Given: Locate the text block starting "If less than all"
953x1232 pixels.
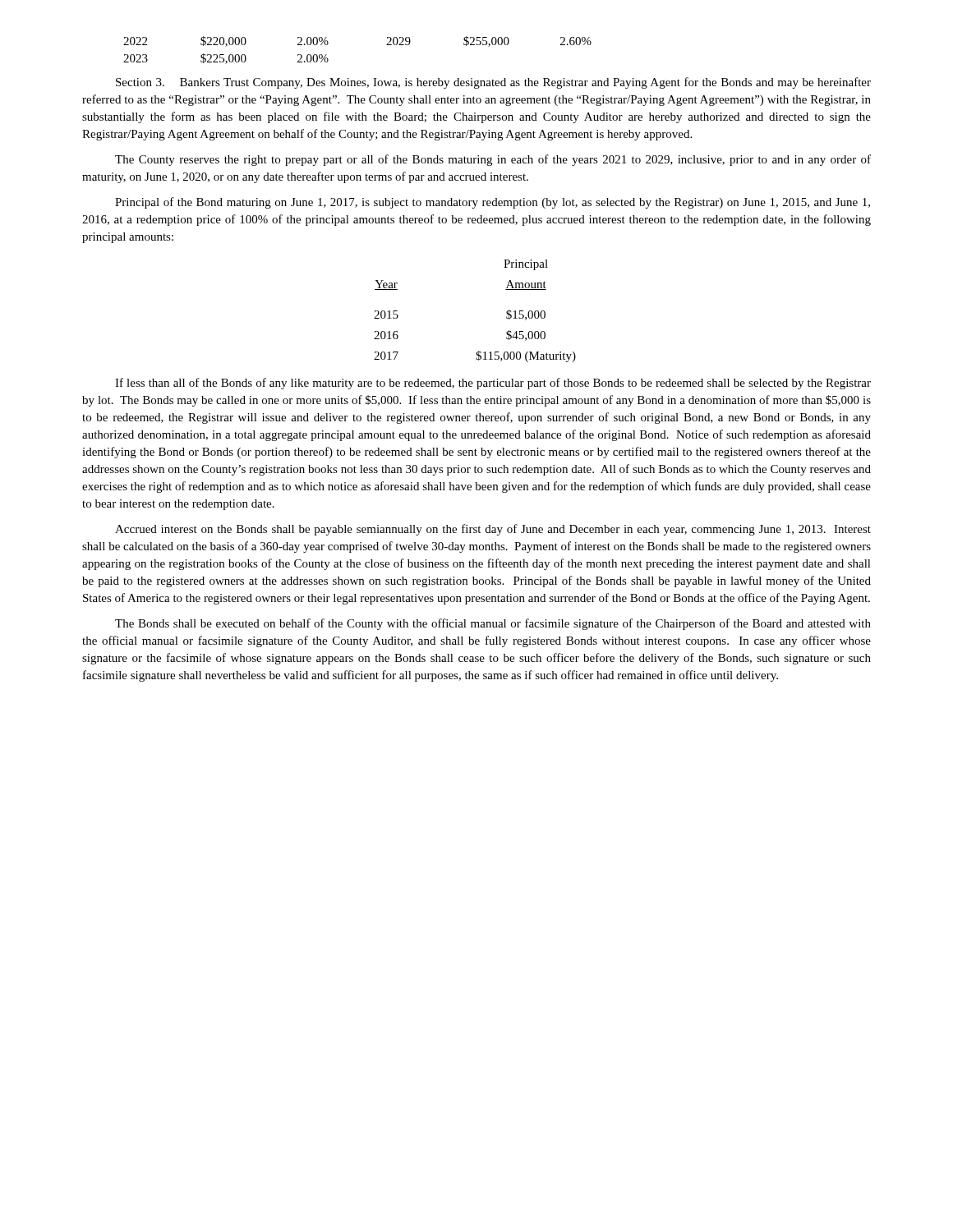Looking at the screenshot, I should pyautogui.click(x=476, y=444).
